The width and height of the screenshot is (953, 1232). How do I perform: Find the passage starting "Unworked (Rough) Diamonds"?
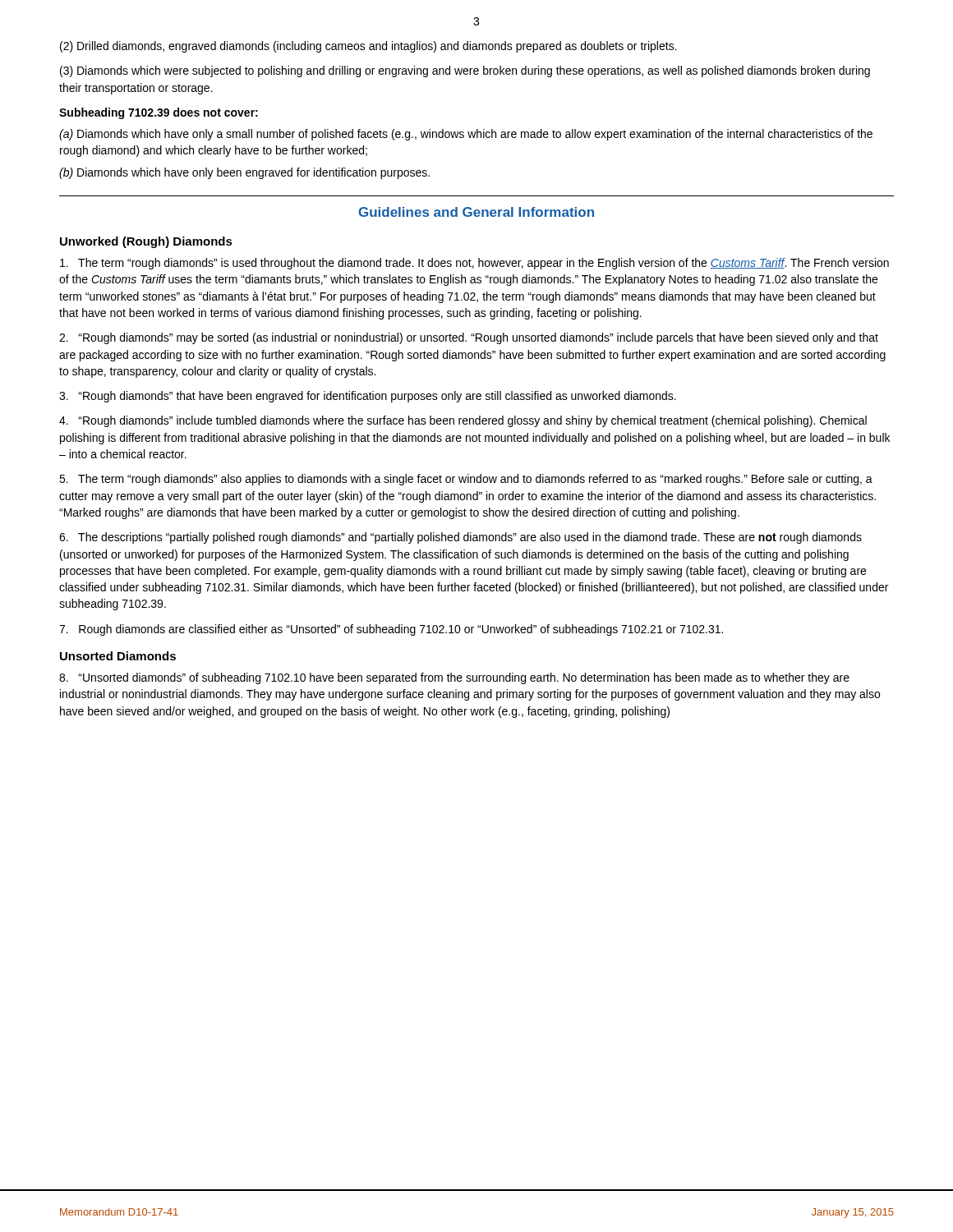tap(146, 241)
